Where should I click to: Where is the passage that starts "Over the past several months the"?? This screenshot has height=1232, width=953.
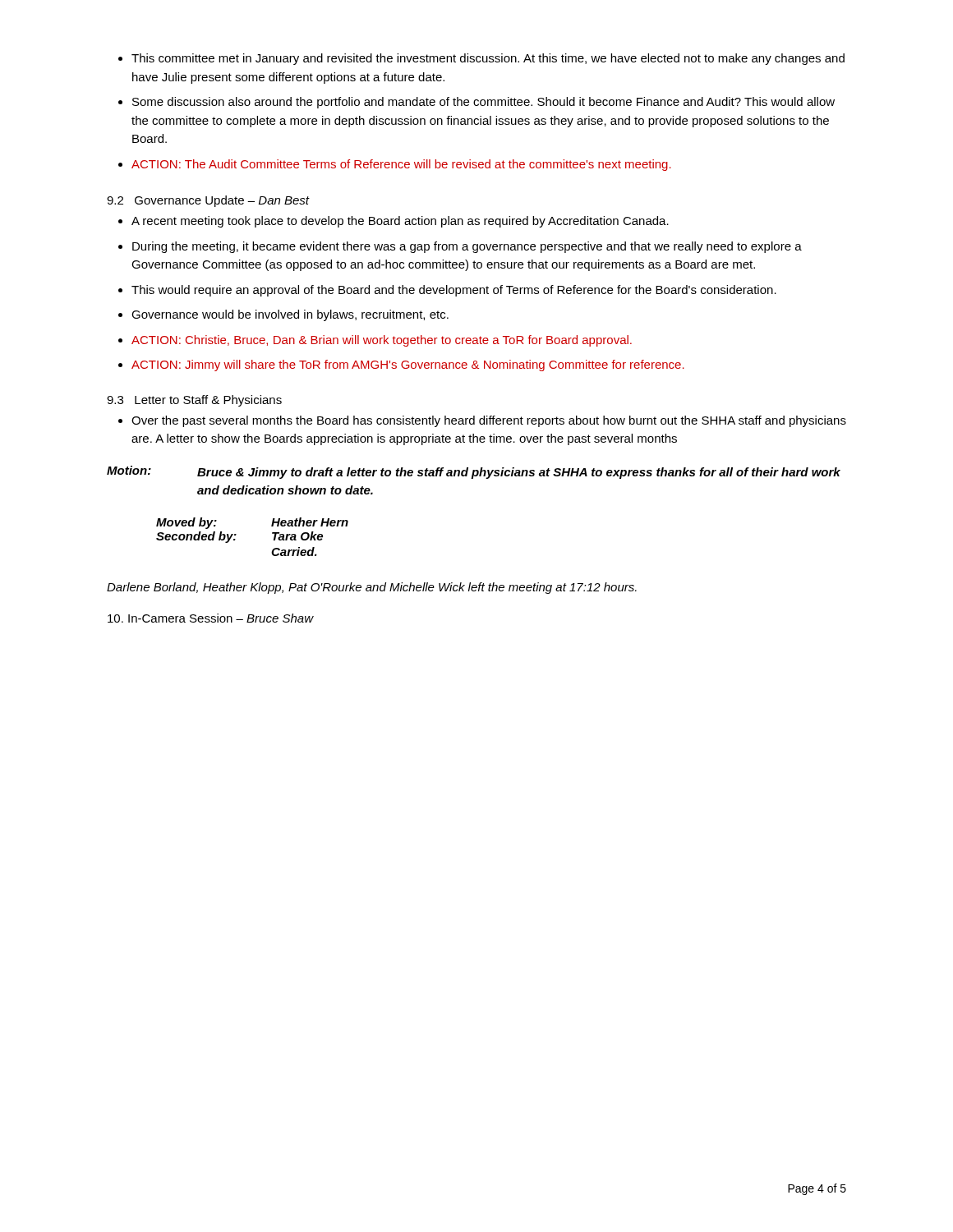(476, 430)
